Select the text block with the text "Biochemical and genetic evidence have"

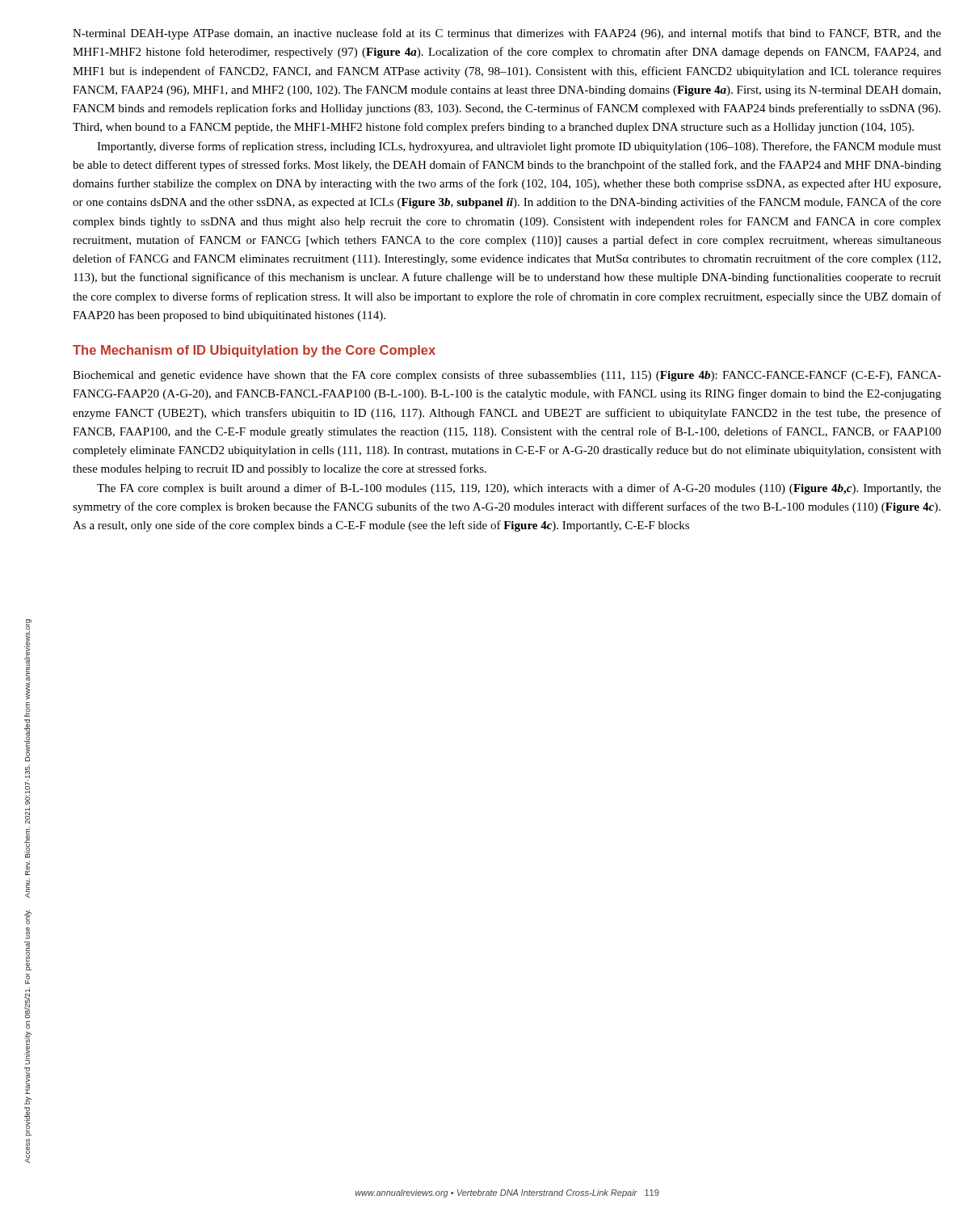click(x=507, y=451)
